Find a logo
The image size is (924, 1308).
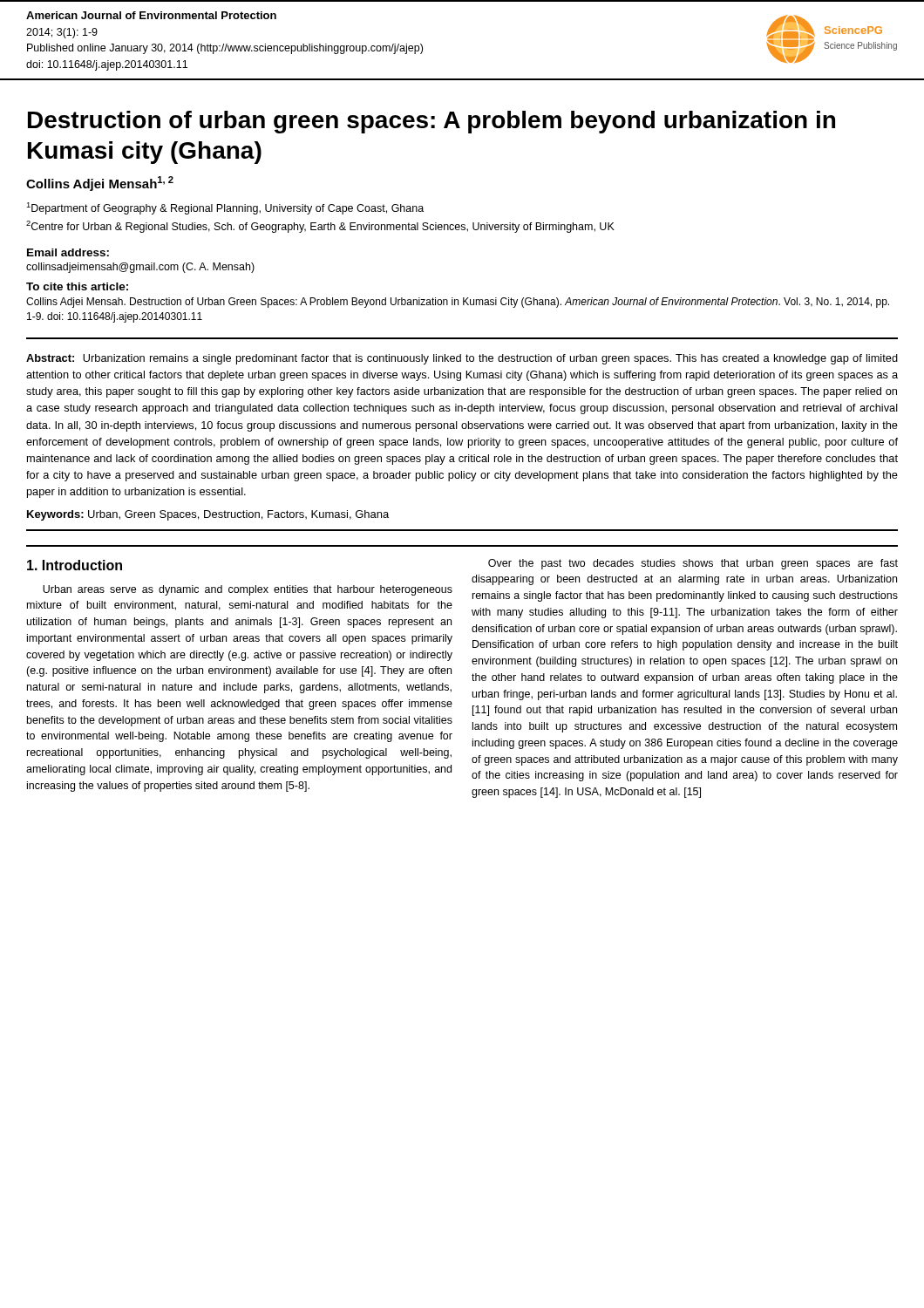[x=830, y=40]
